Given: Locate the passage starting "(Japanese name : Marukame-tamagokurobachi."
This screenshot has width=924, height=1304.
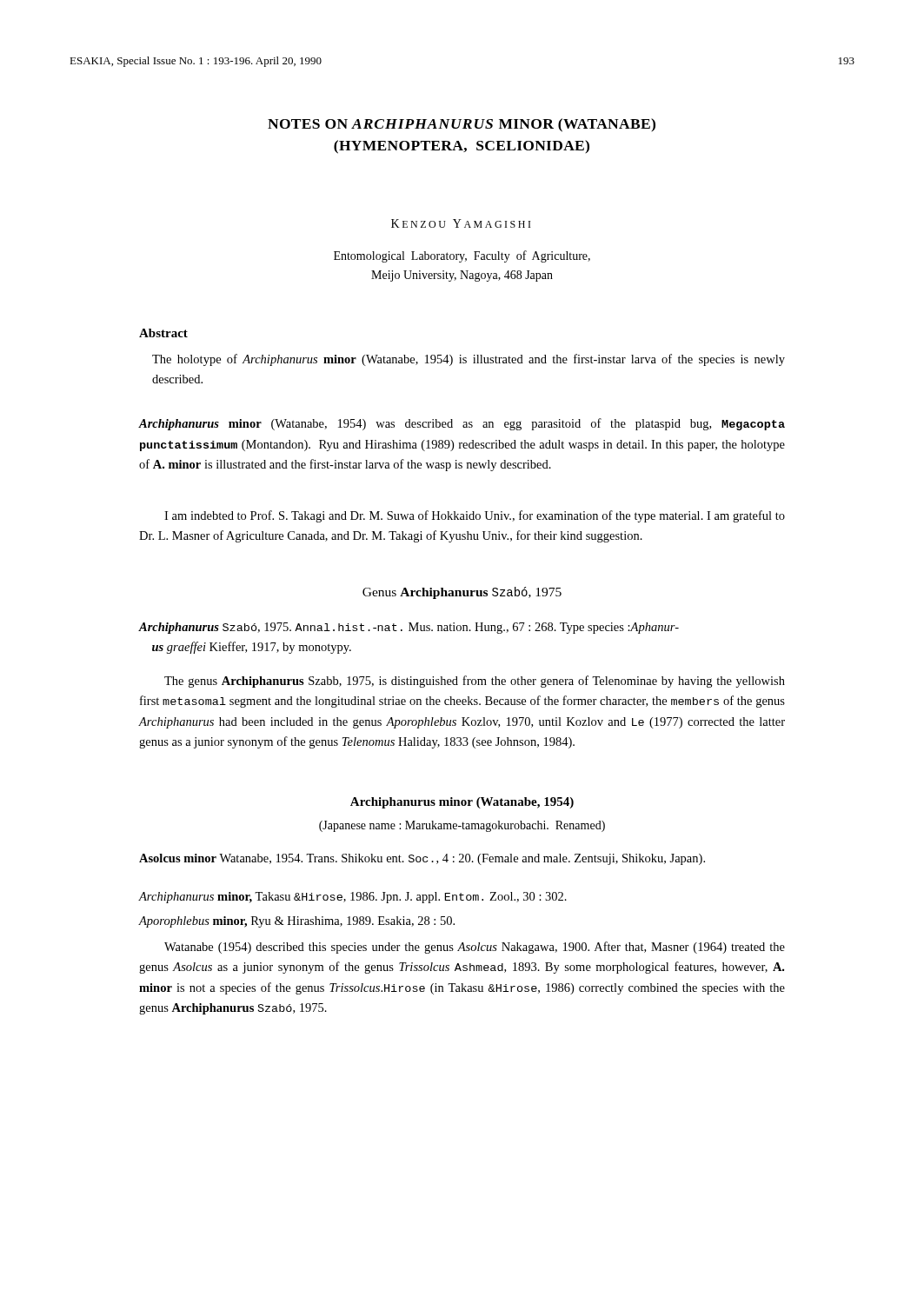Looking at the screenshot, I should (462, 825).
